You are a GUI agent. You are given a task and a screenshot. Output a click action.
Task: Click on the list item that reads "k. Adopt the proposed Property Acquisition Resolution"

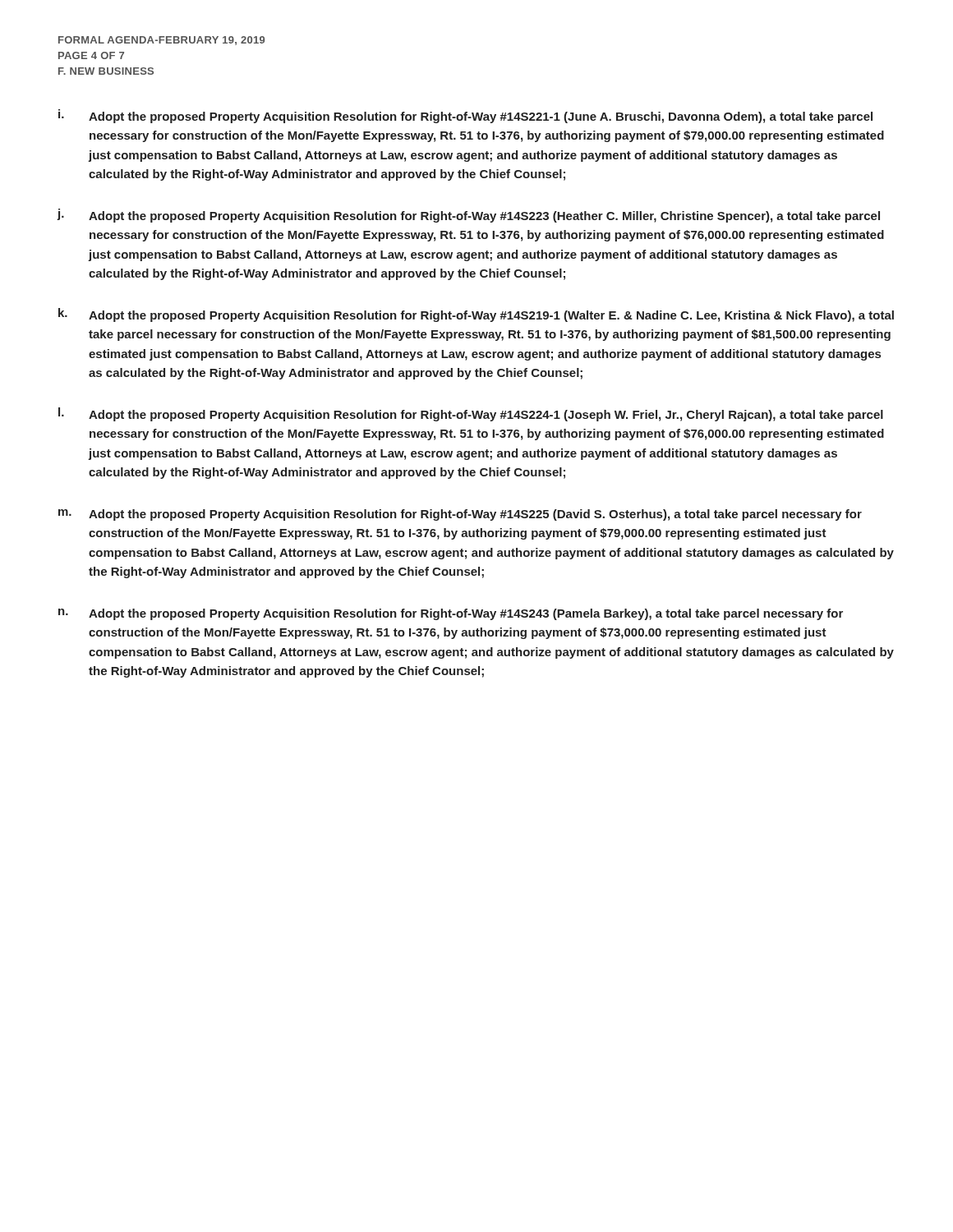[x=476, y=344]
